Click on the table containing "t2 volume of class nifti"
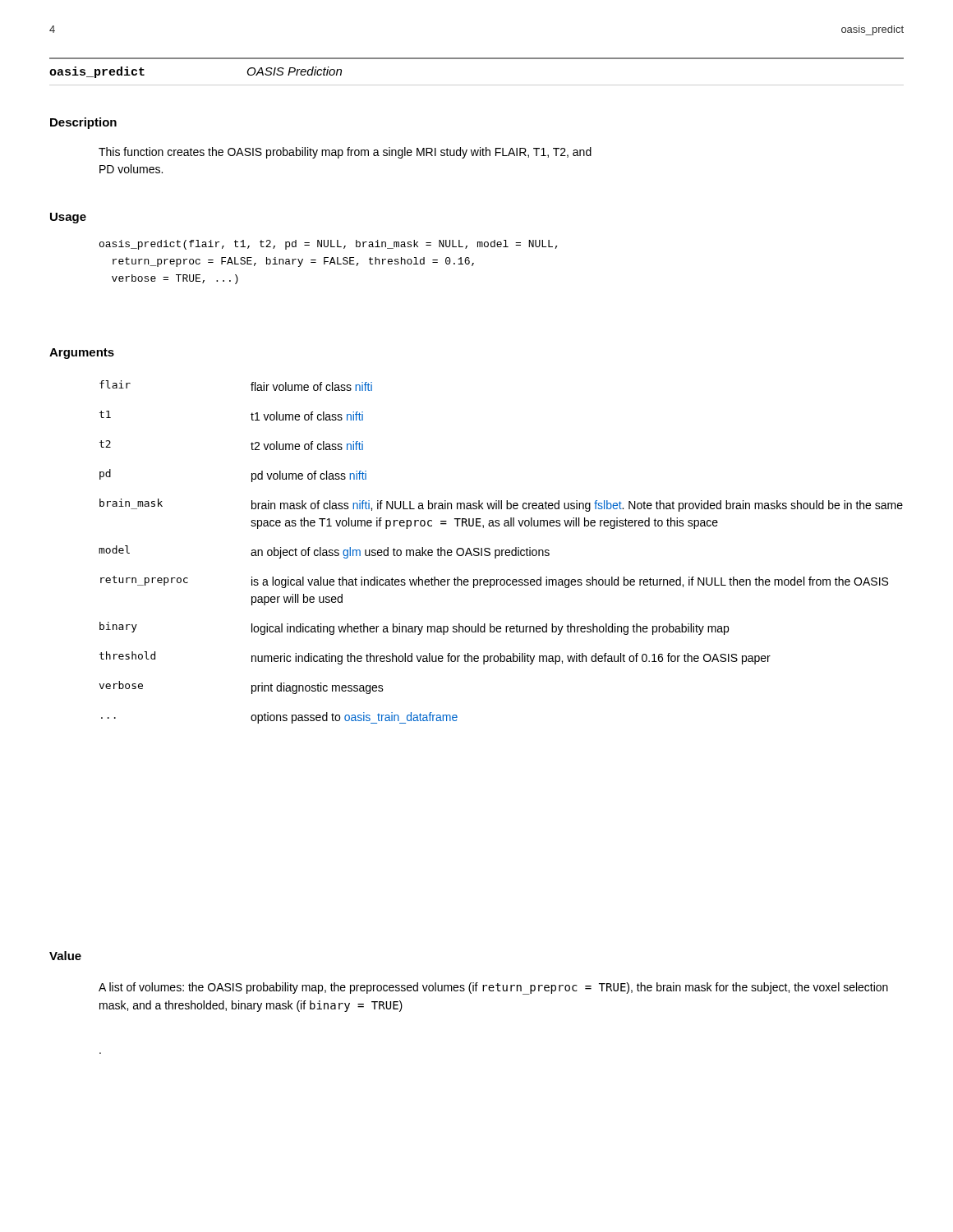 tap(501, 554)
